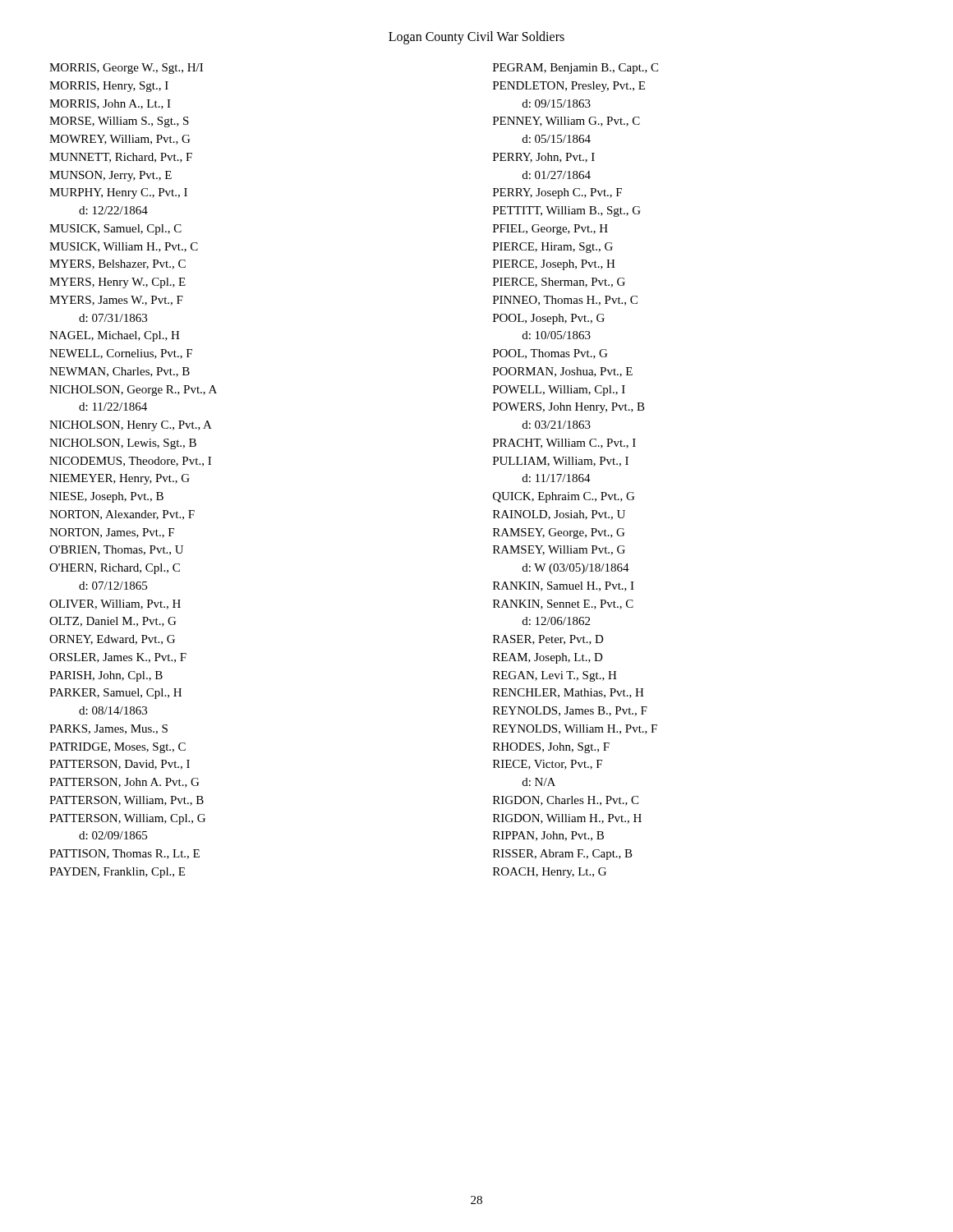Select the list item that reads "PIERCE, Sherman, Pvt., G"

pos(559,282)
